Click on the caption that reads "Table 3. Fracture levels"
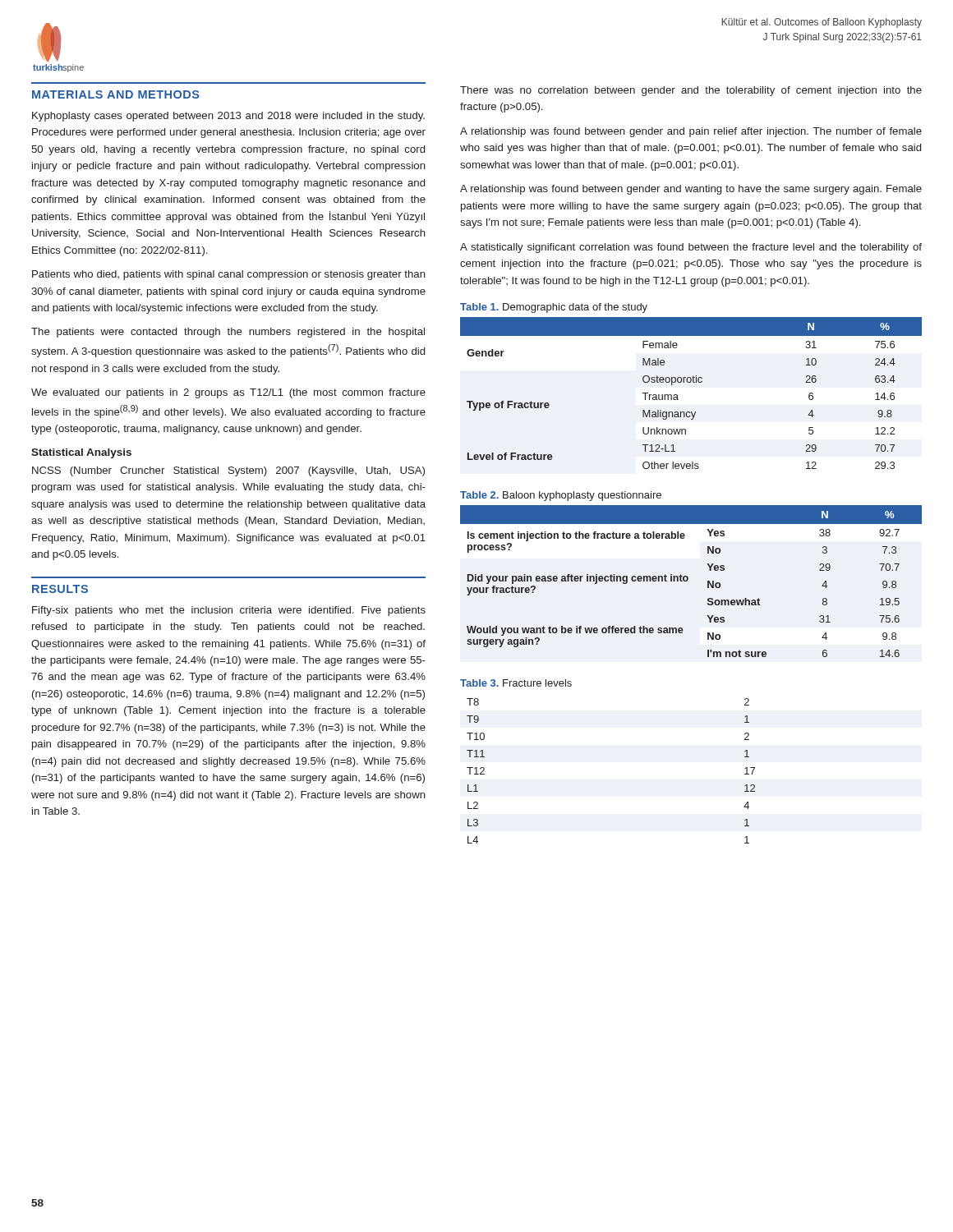 coord(516,683)
